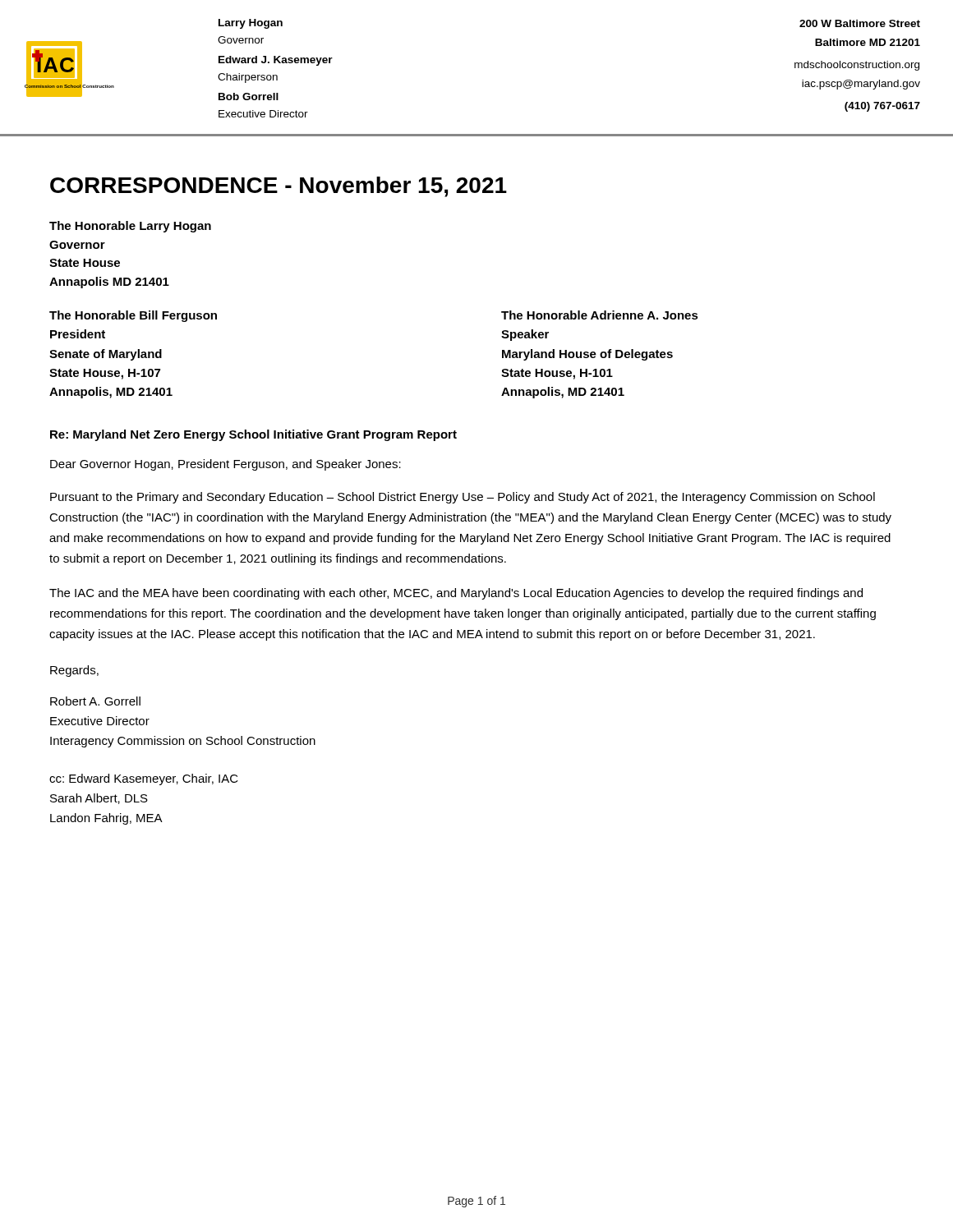Point to the passage starting "Dear Governor Hogan, President Ferguson,"
This screenshot has width=953, height=1232.
coord(225,464)
